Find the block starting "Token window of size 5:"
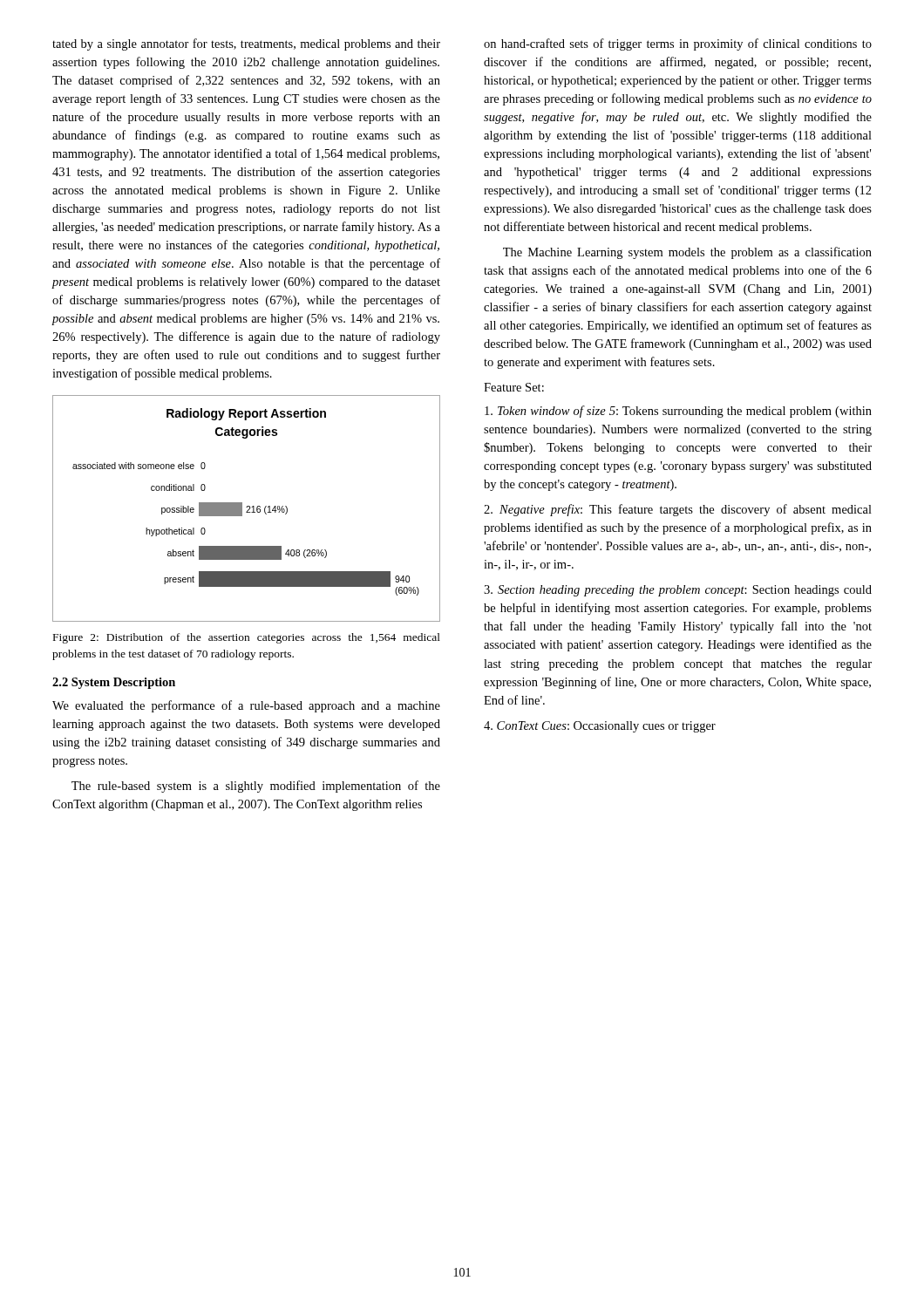The width and height of the screenshot is (924, 1308). tap(678, 448)
